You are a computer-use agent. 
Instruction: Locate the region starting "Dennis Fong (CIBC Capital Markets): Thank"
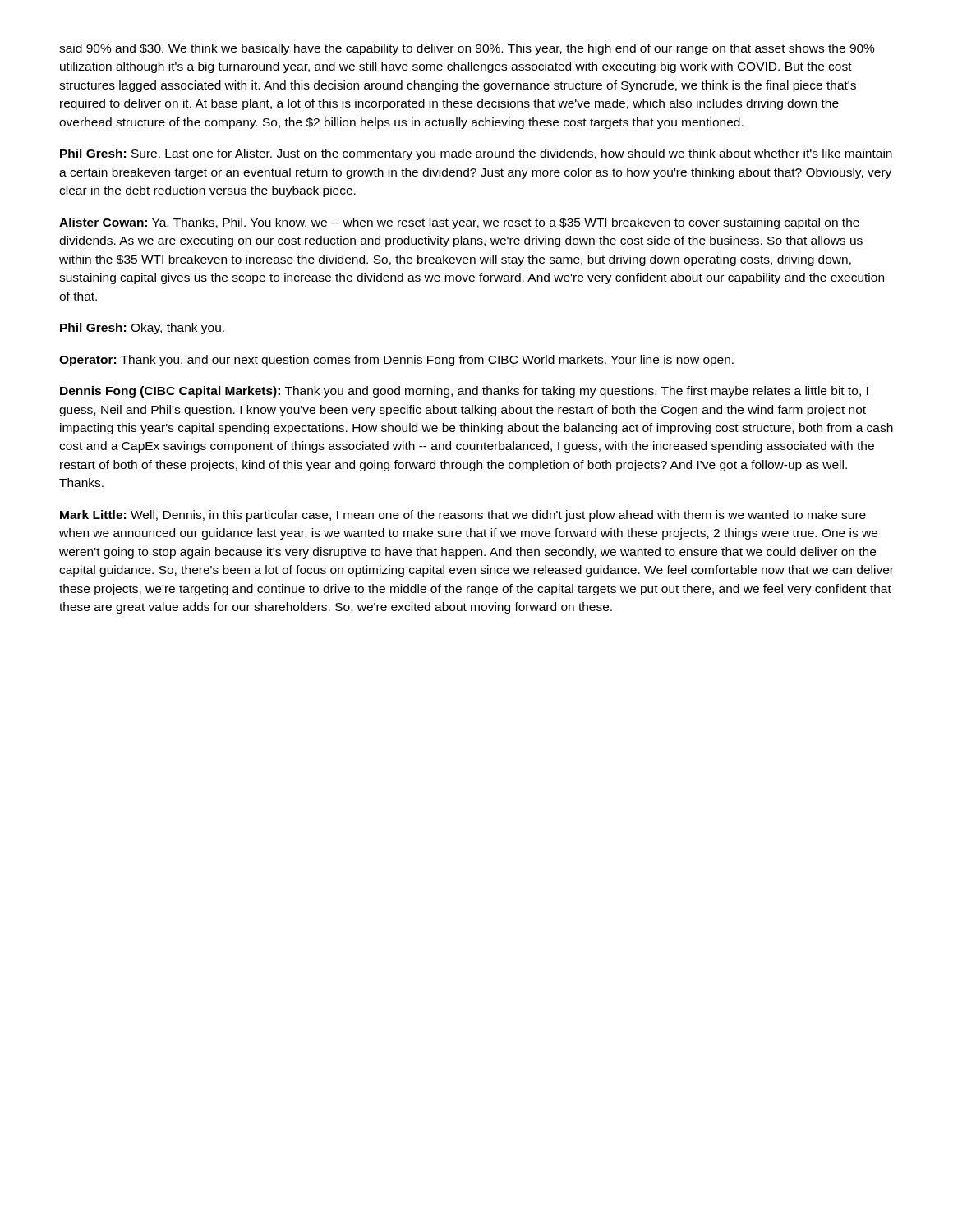(476, 437)
